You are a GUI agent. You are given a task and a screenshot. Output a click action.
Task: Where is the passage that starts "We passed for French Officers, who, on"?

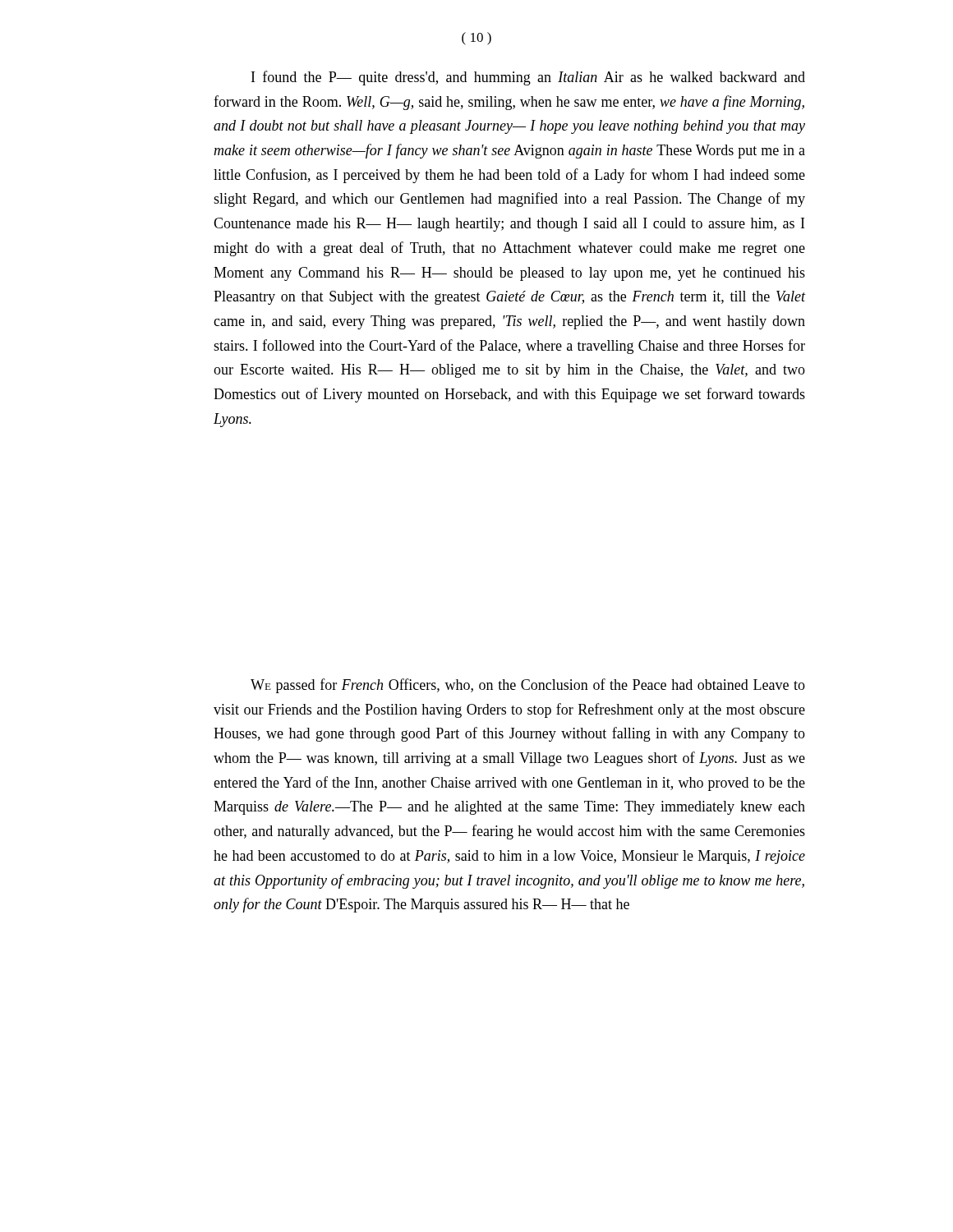[509, 795]
